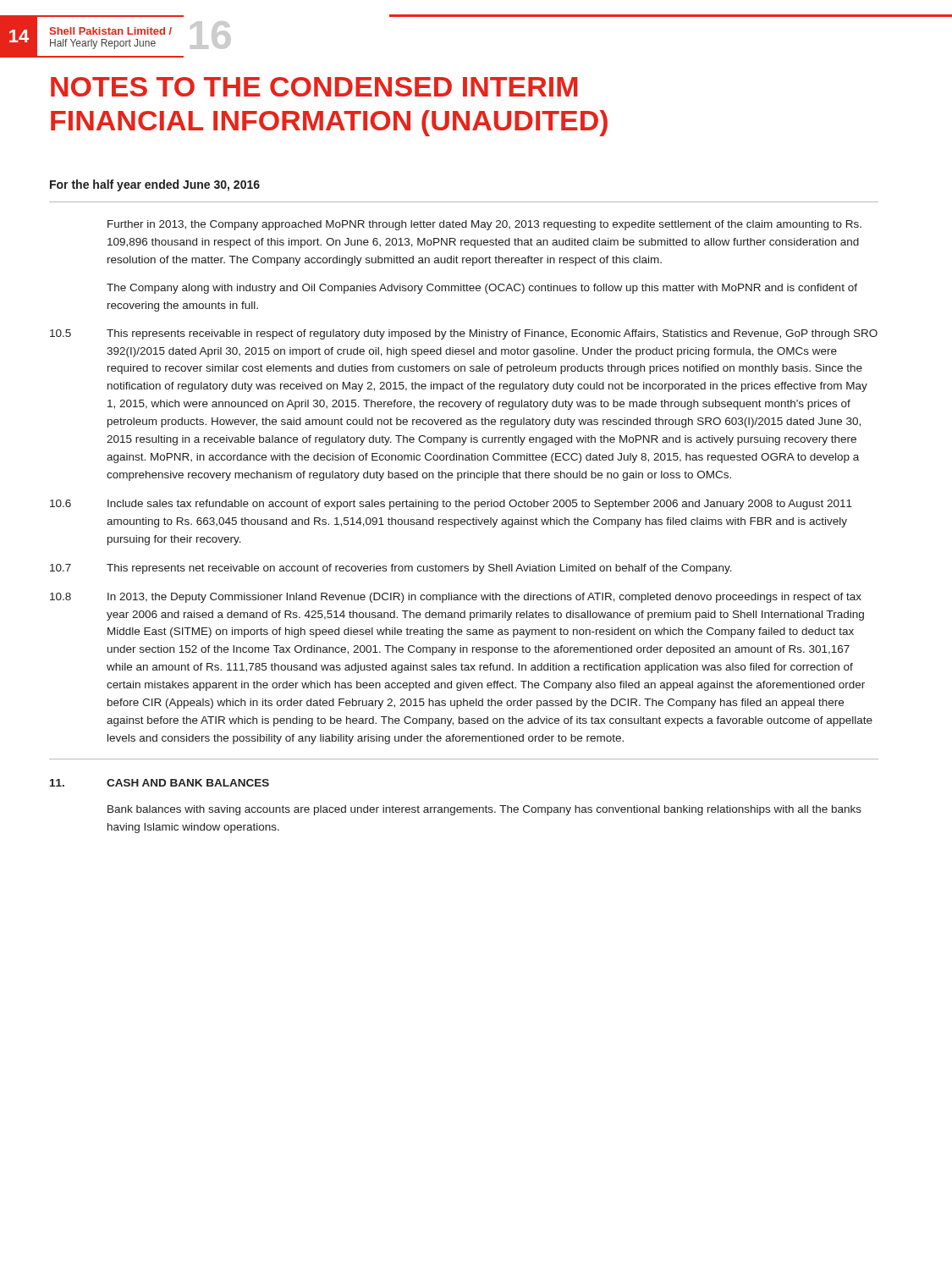Find the passage starting "8 In 2013, the Deputy"
Image resolution: width=952 pixels, height=1270 pixels.
point(464,668)
